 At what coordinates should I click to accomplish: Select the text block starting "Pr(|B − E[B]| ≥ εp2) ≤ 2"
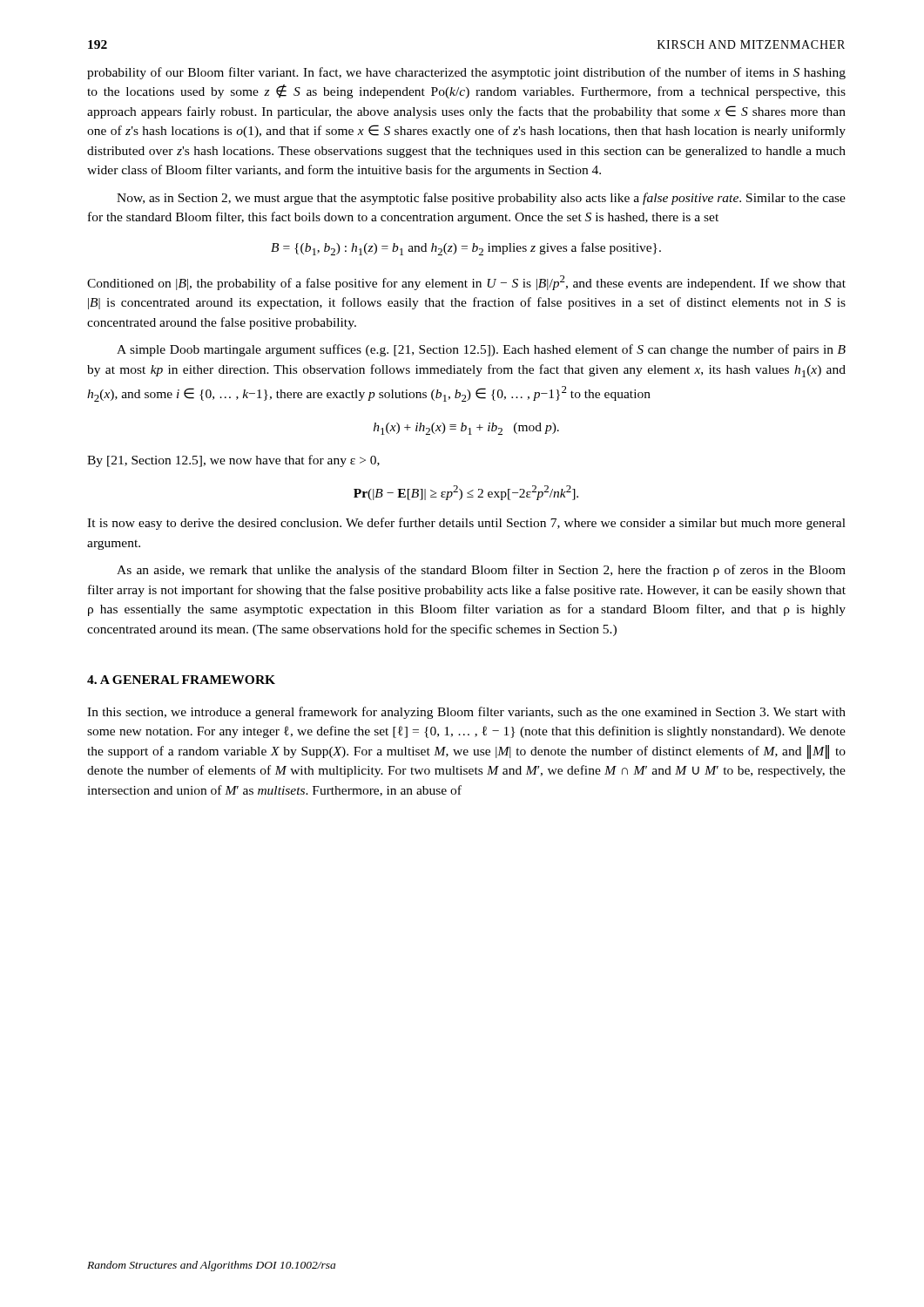coord(466,491)
